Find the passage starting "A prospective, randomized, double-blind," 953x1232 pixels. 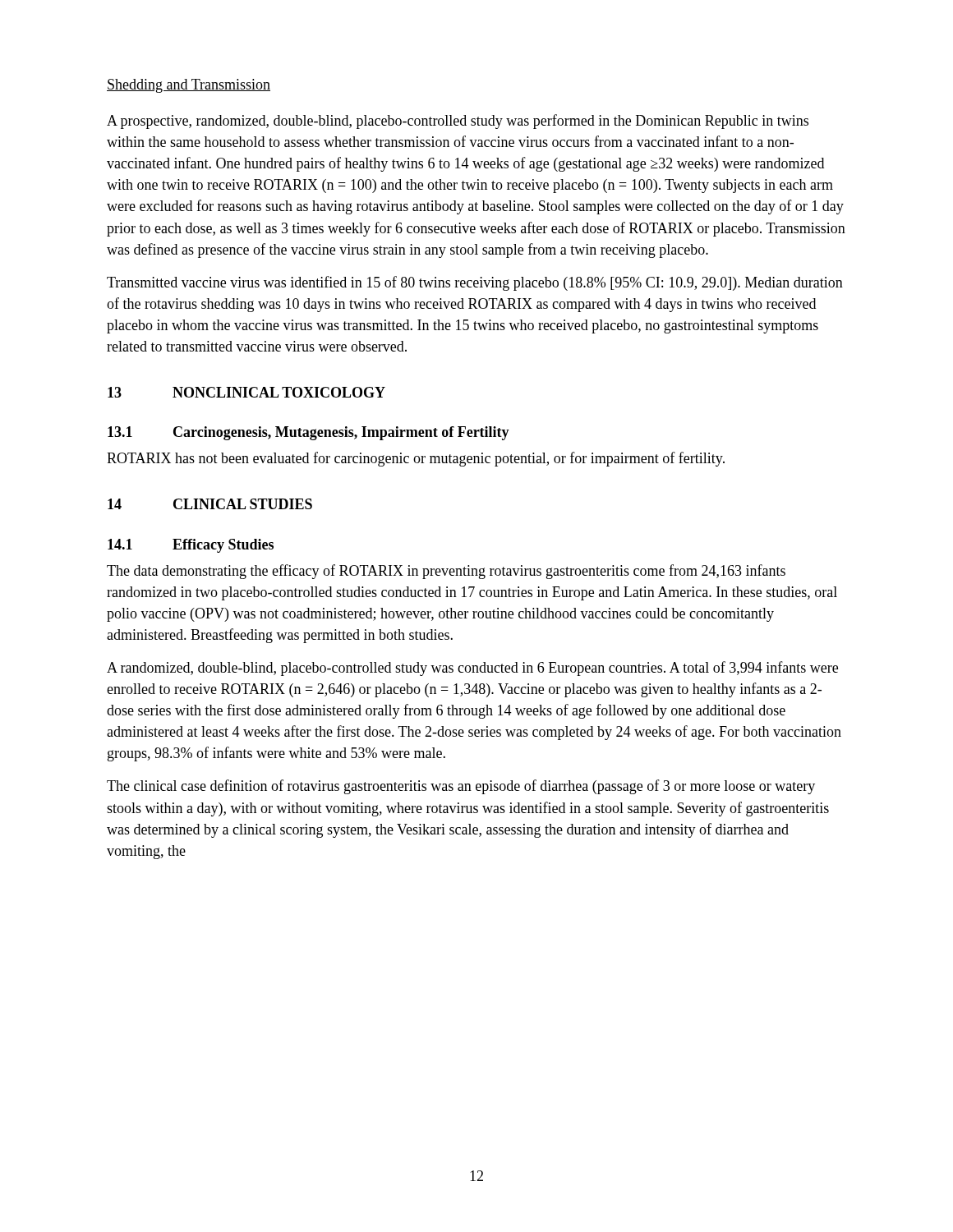tap(476, 185)
